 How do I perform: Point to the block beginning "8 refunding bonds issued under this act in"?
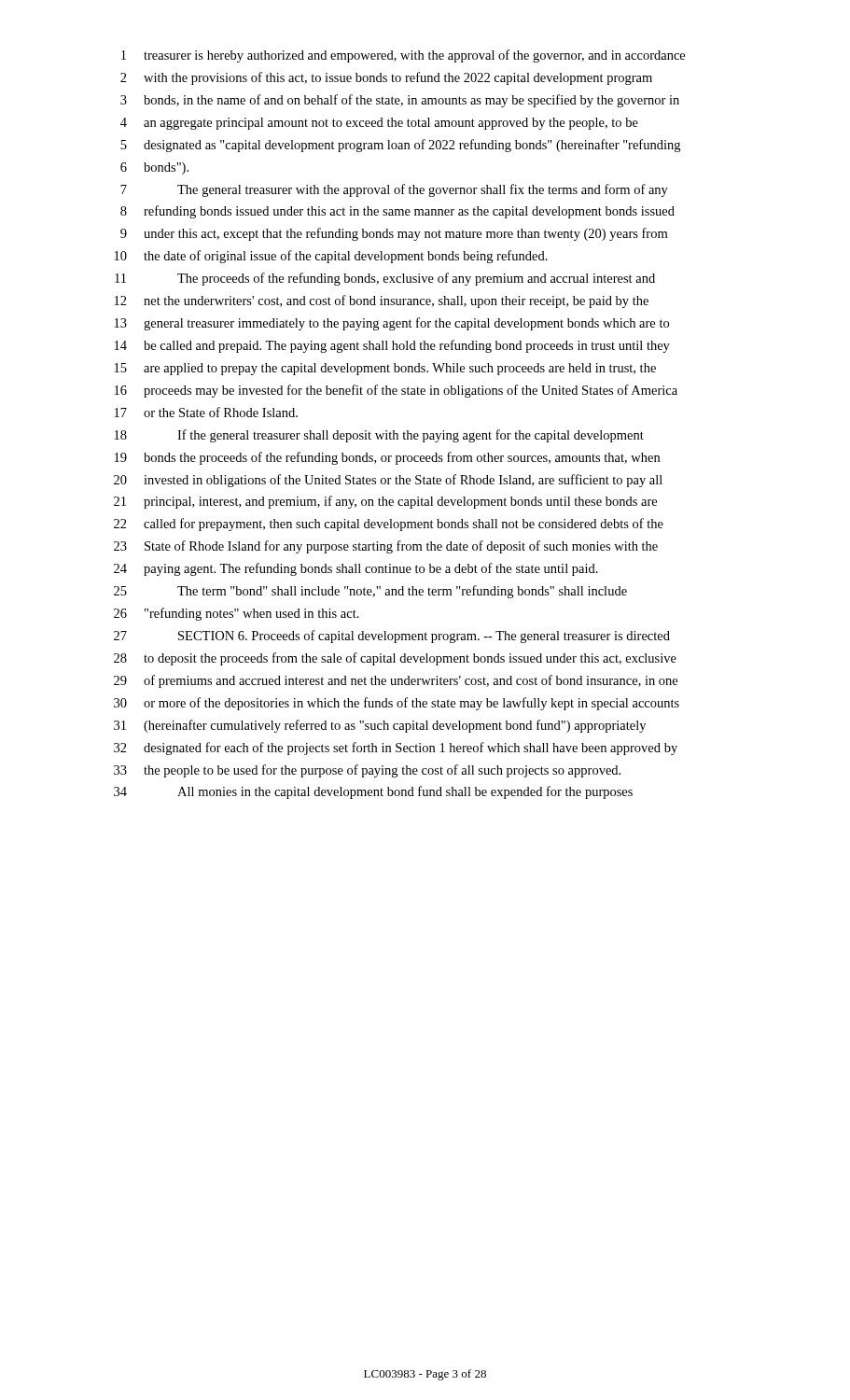pos(438,212)
